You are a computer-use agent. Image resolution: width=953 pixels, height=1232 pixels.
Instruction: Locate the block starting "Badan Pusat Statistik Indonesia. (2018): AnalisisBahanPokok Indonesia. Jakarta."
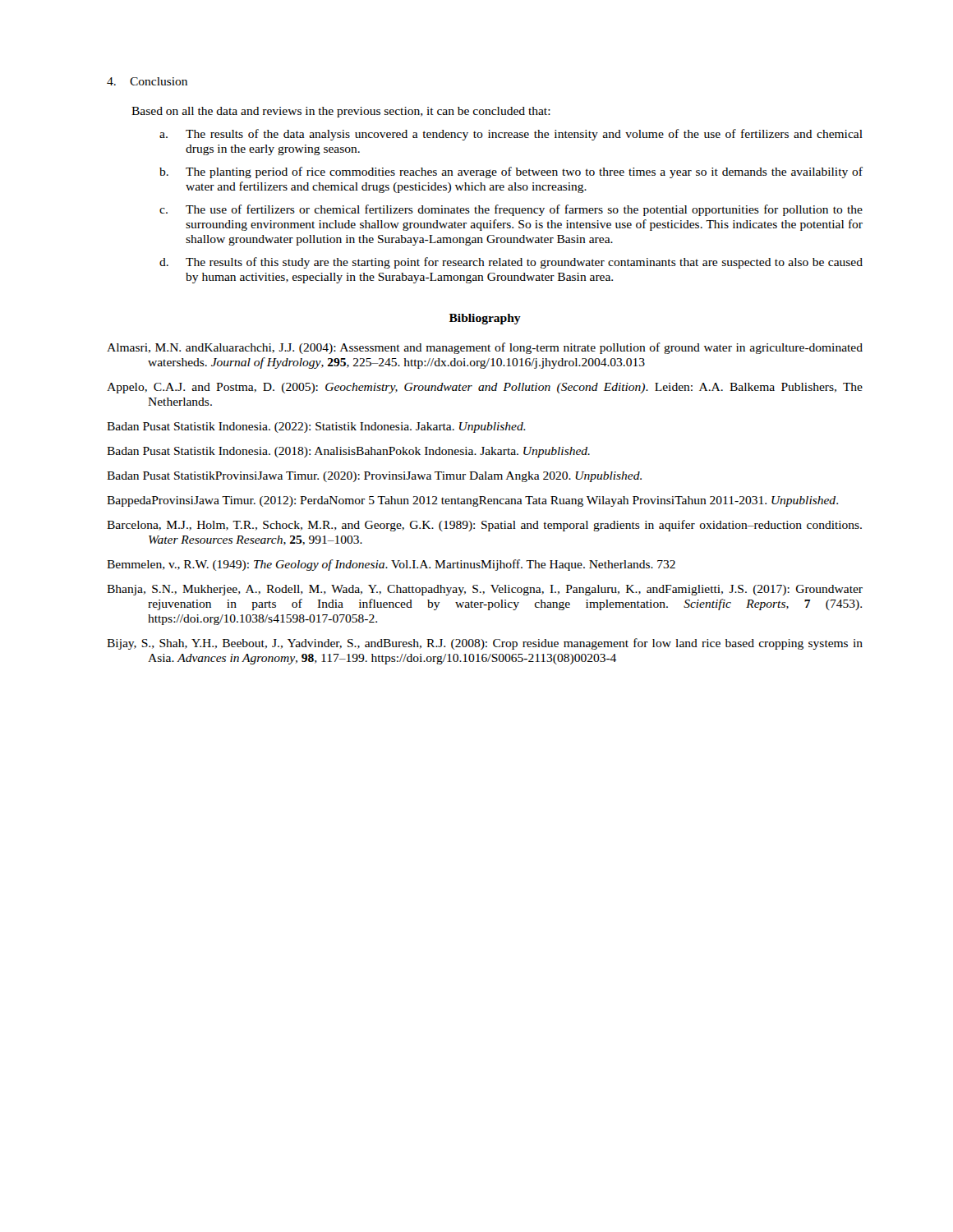coord(485,451)
